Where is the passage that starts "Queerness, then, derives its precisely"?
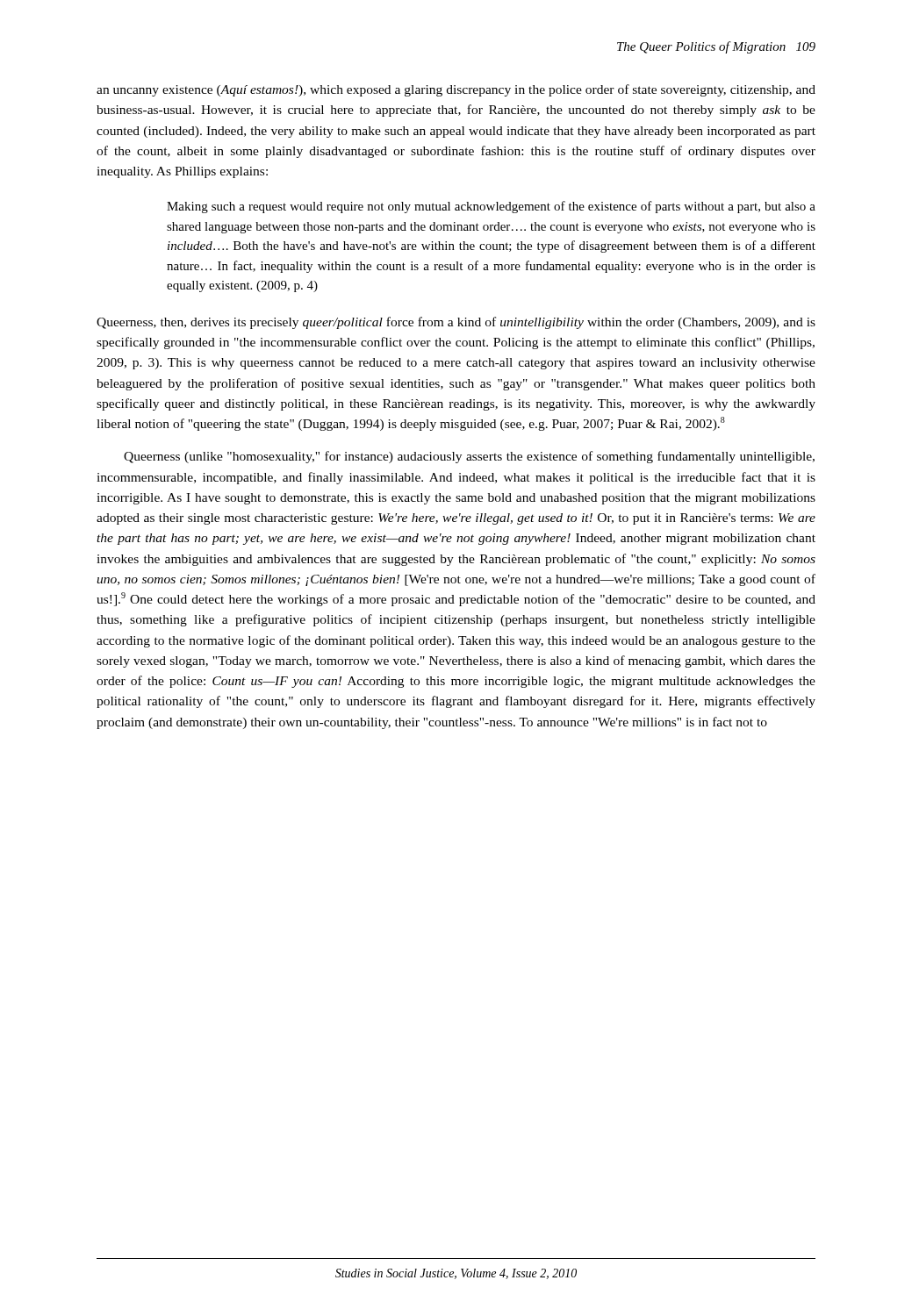 (x=456, y=372)
